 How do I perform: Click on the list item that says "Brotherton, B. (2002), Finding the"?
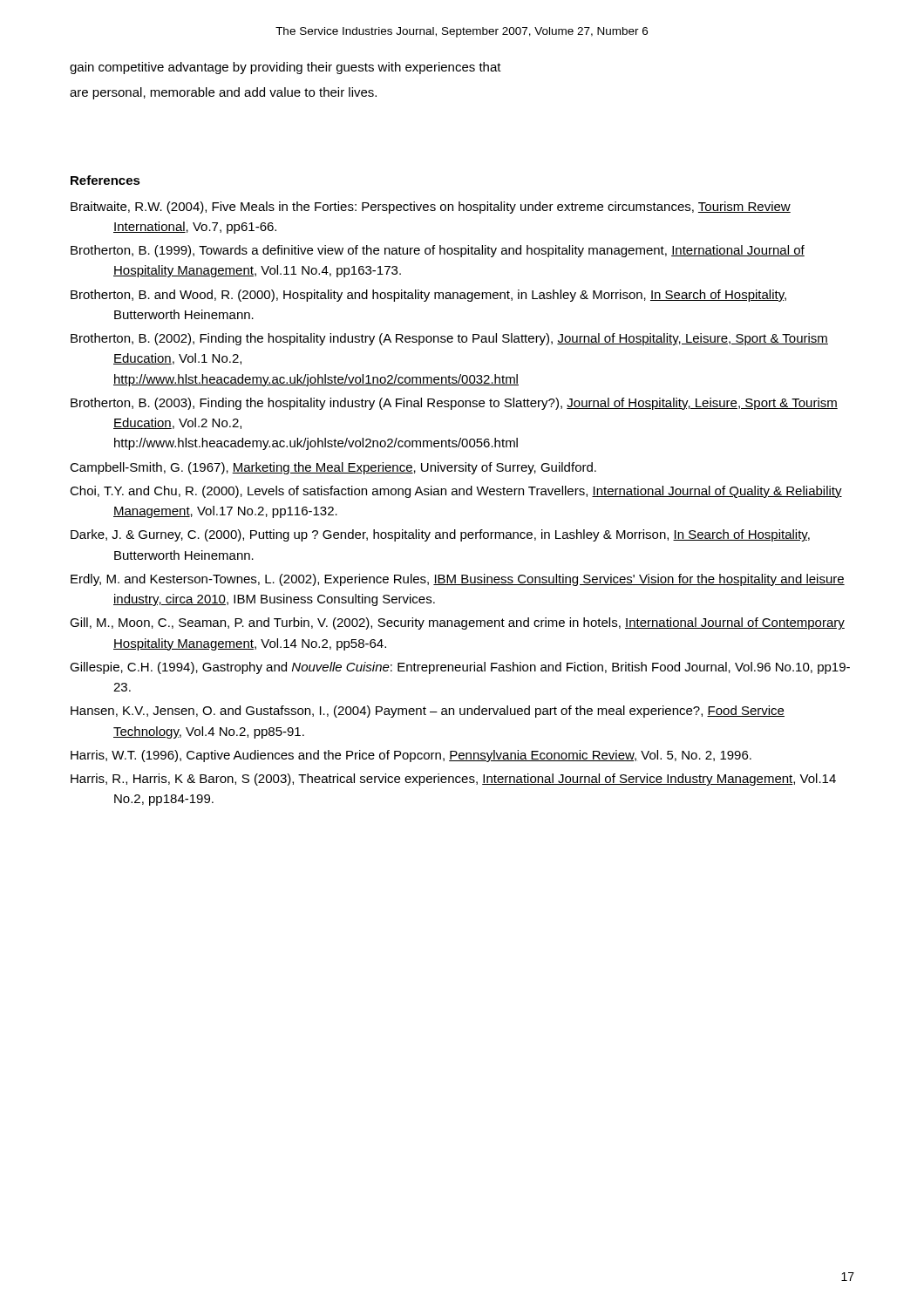pos(449,339)
